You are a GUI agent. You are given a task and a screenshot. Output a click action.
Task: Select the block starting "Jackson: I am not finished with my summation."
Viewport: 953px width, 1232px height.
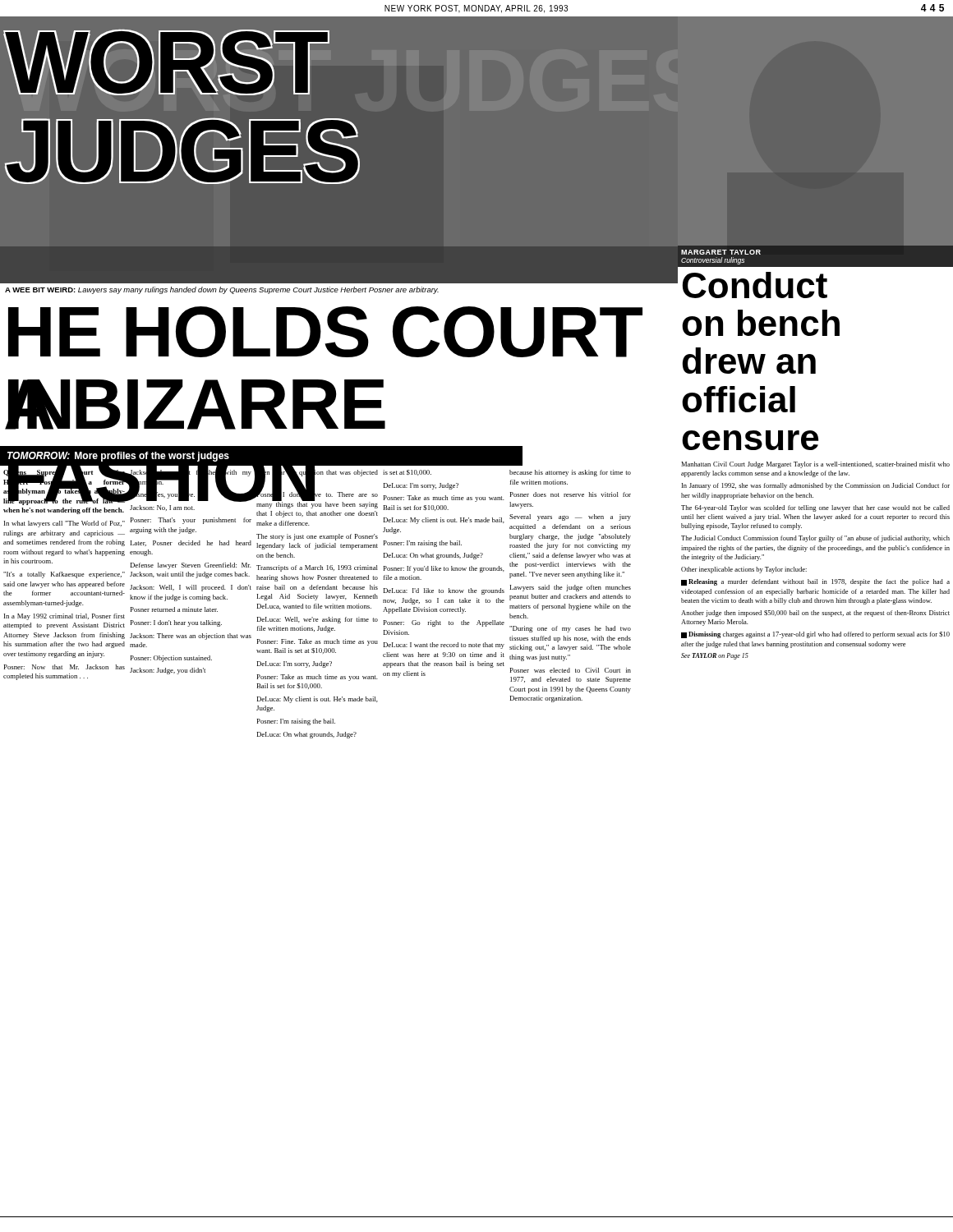[191, 572]
